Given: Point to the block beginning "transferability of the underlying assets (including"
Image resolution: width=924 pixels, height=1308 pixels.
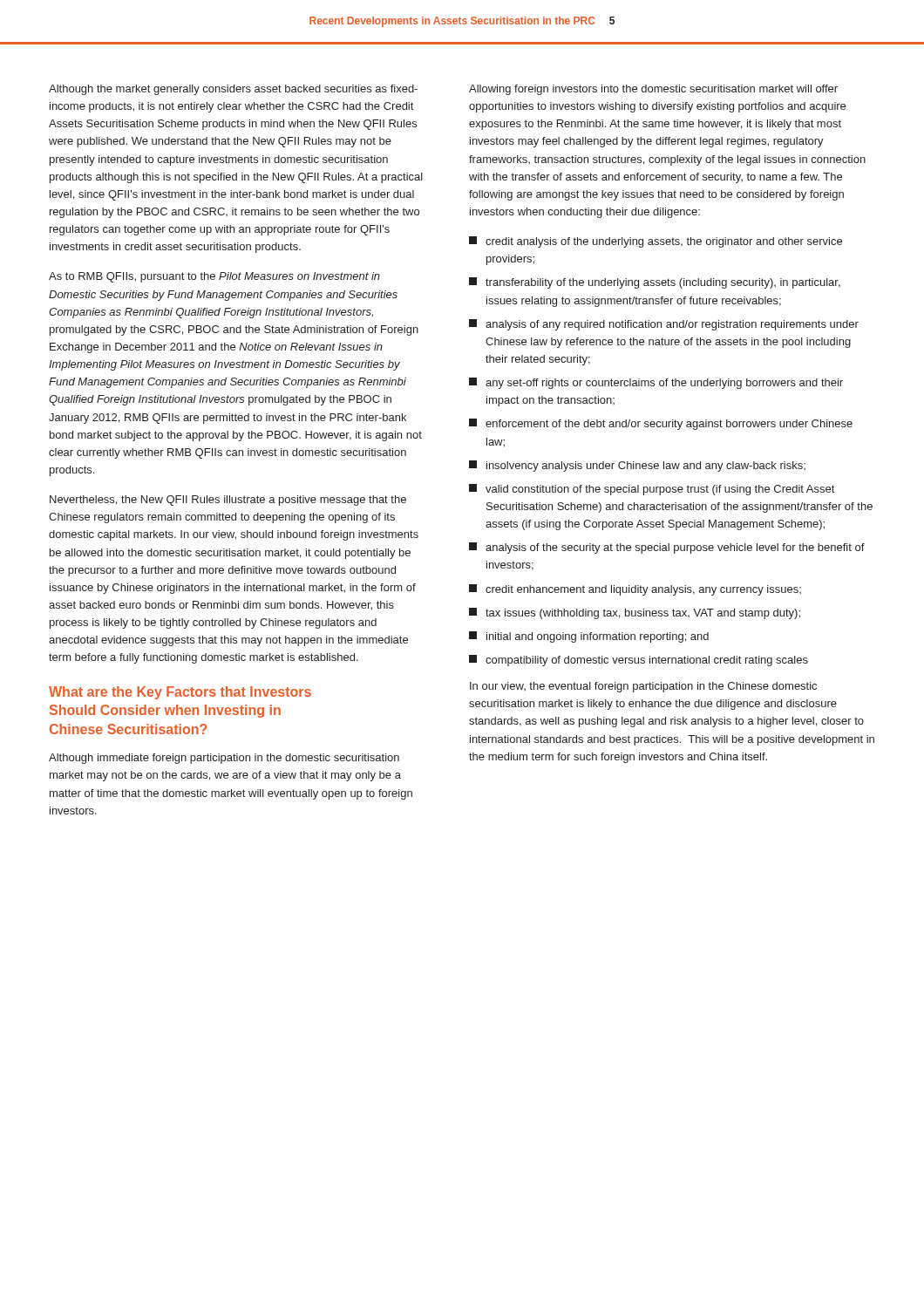Looking at the screenshot, I should [x=672, y=292].
